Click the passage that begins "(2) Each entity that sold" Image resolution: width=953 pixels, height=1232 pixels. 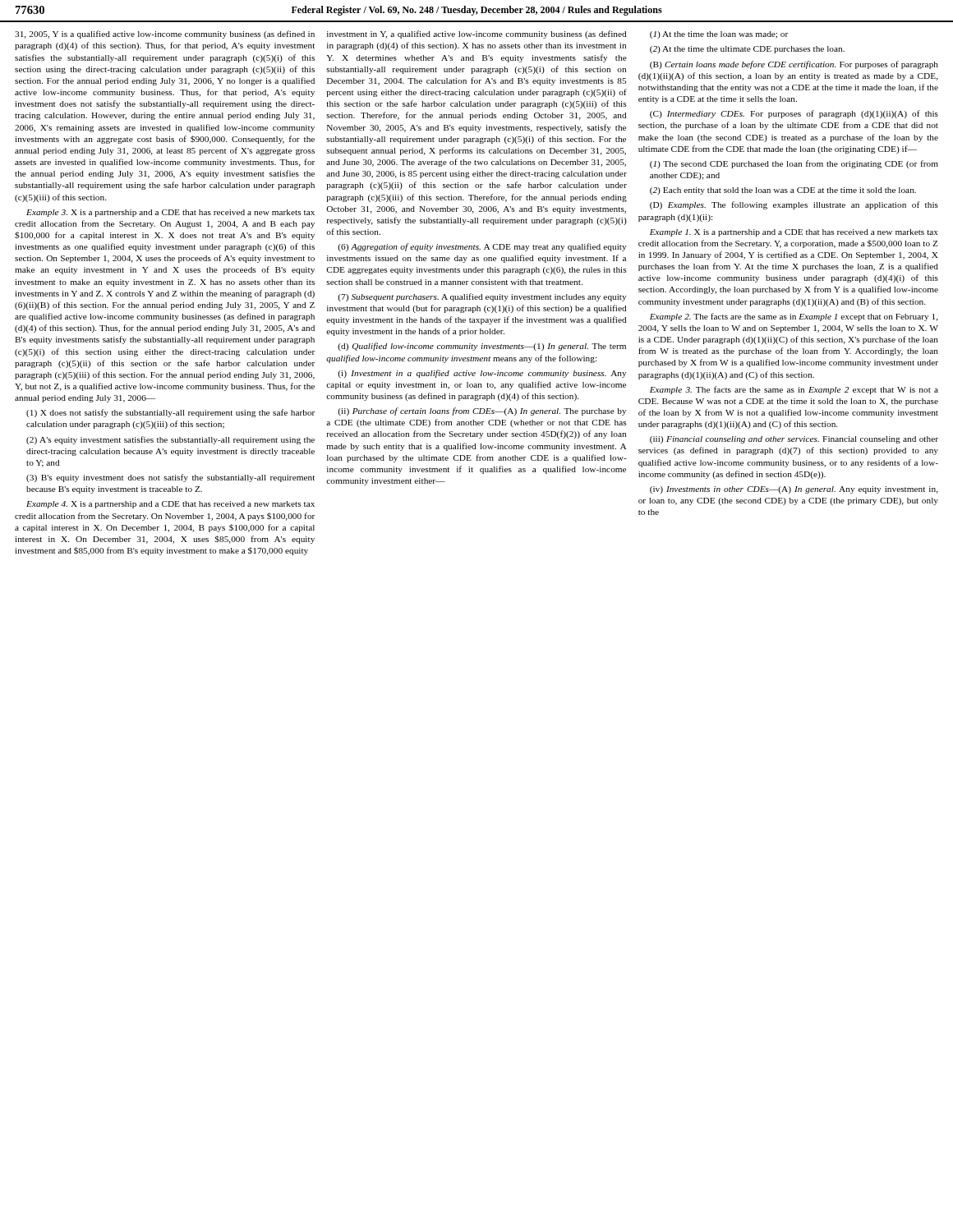(x=788, y=190)
